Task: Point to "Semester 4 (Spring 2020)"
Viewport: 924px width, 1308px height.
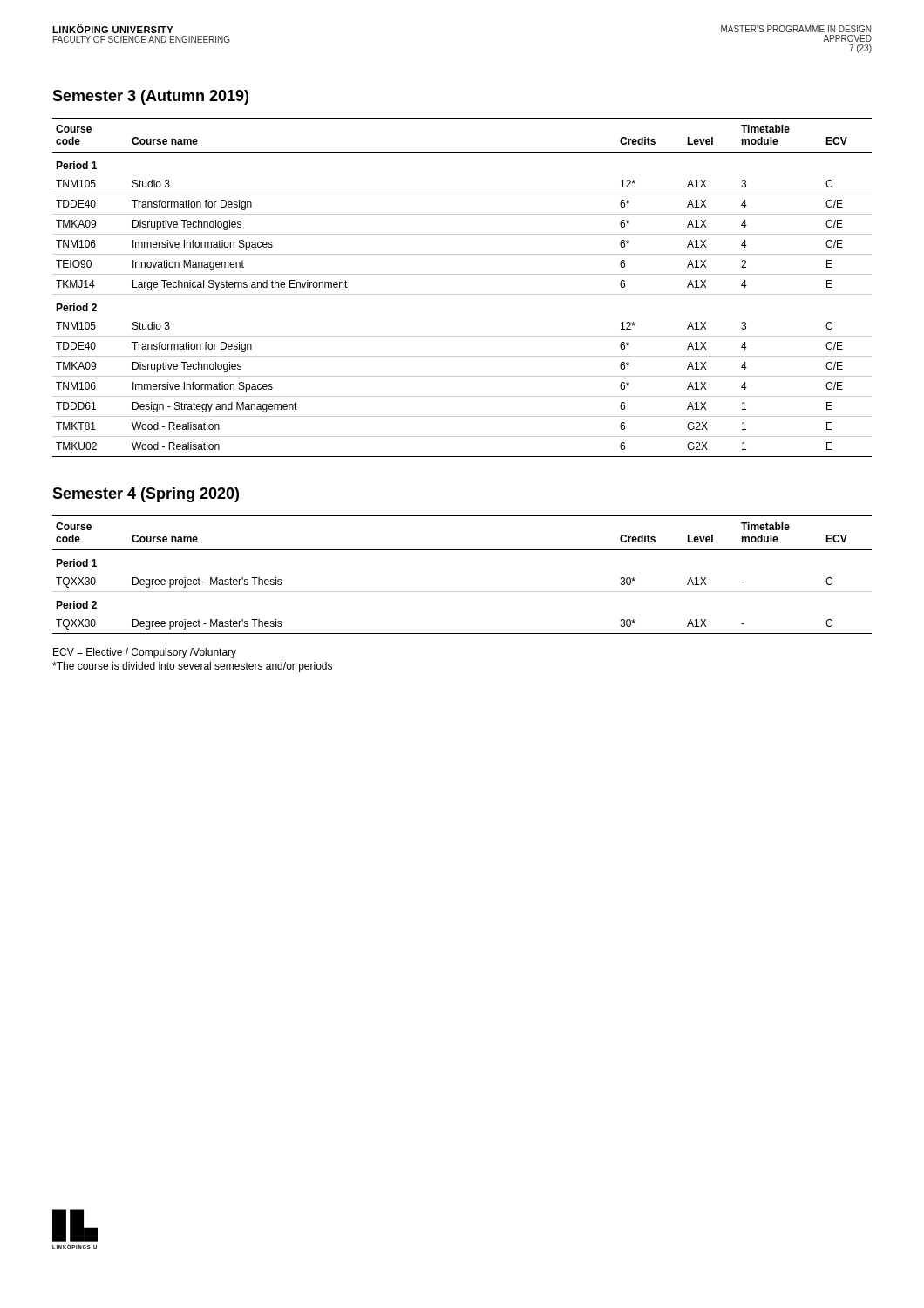Action: point(146,494)
